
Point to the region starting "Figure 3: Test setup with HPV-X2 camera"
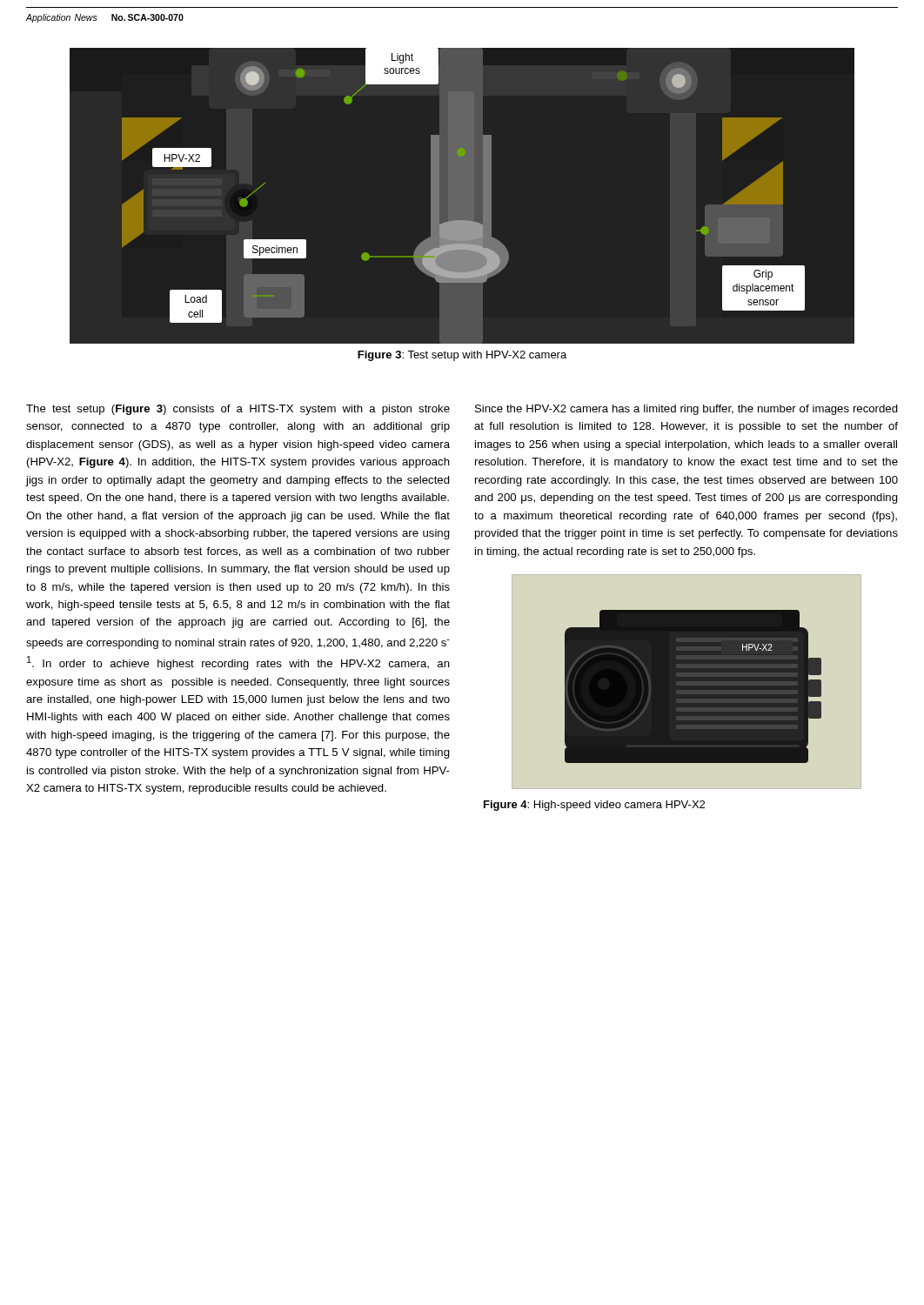tap(462, 355)
